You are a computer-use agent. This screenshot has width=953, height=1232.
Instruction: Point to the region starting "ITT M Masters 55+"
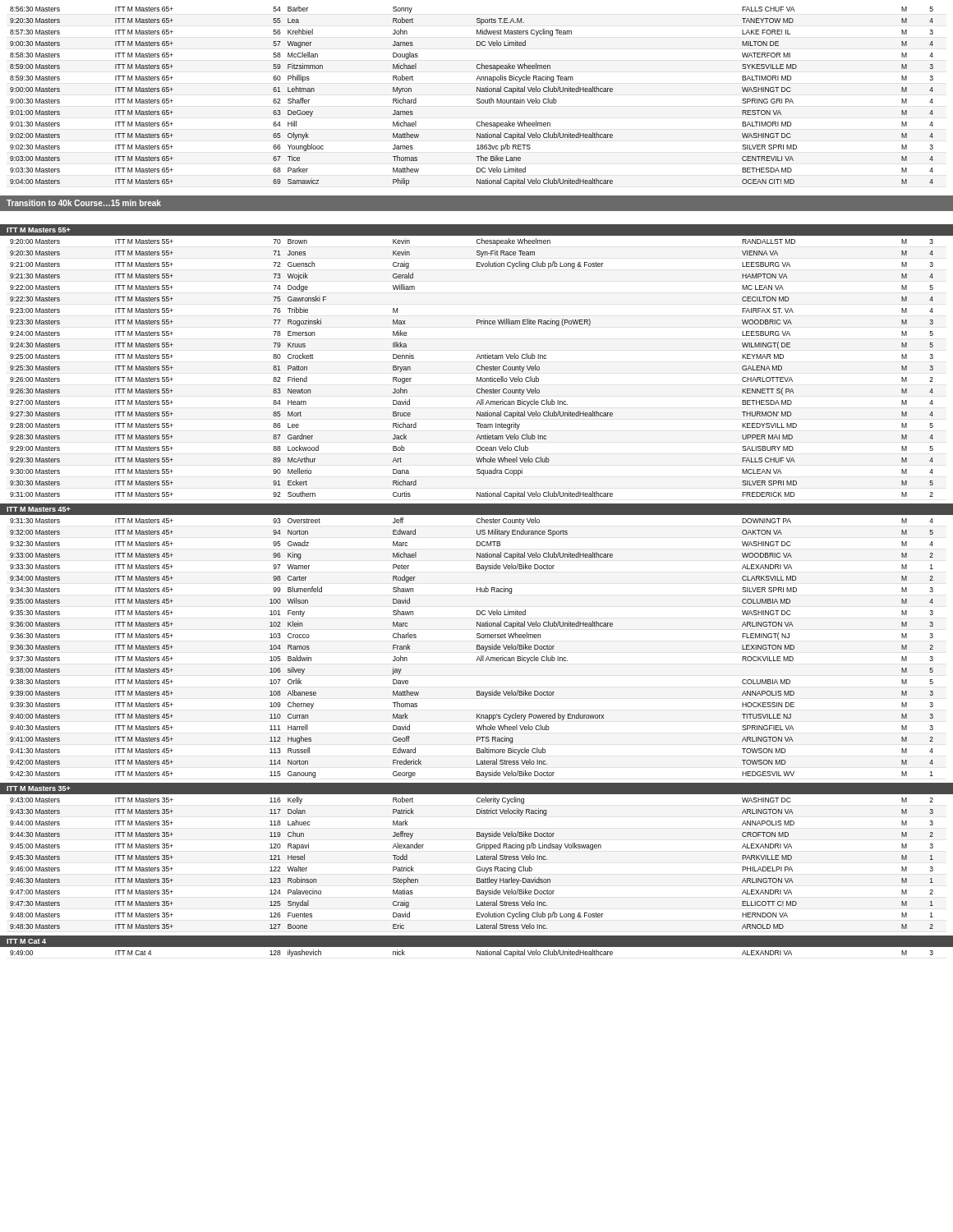(x=39, y=230)
